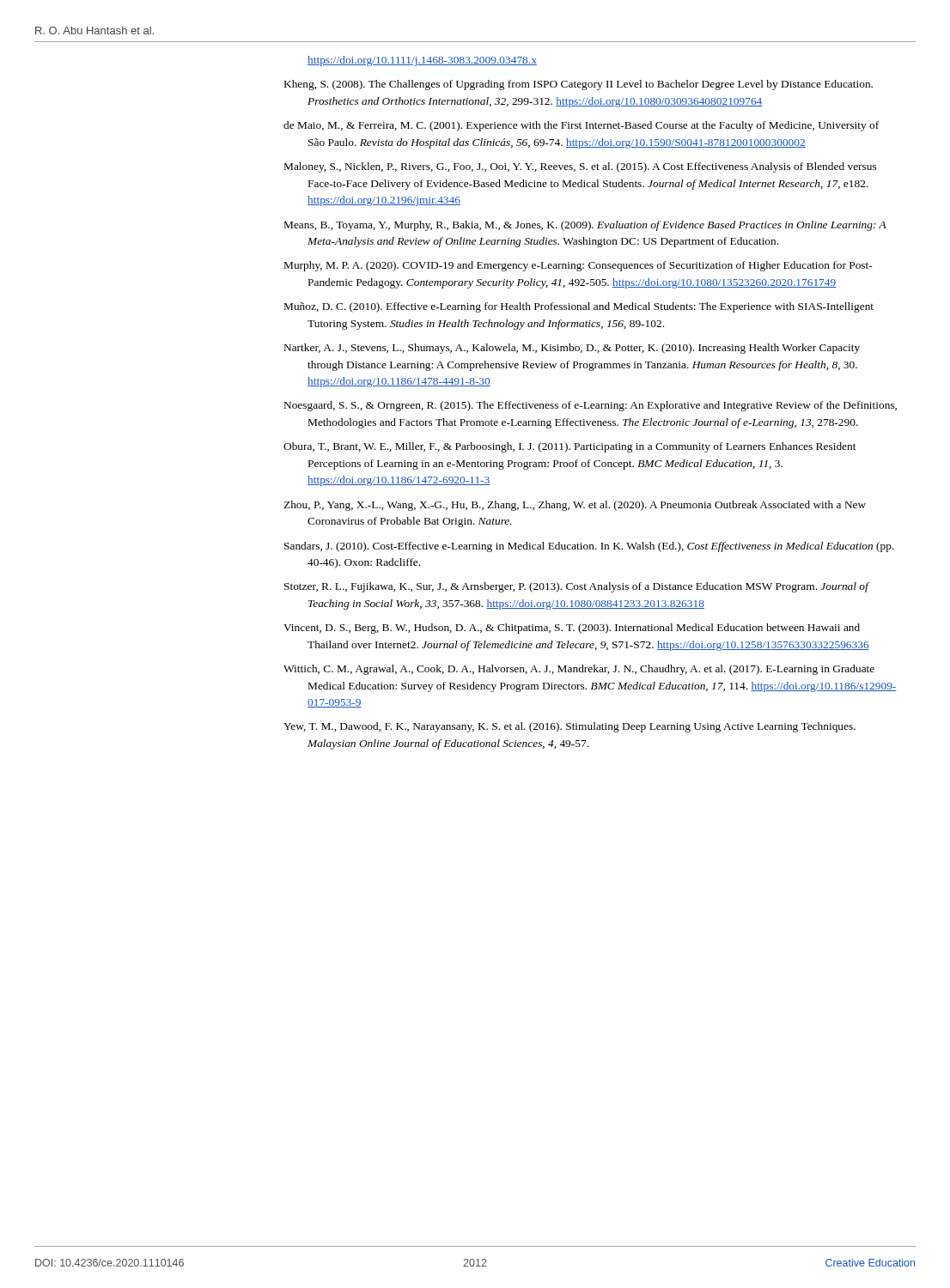The width and height of the screenshot is (950, 1288).
Task: Locate the list item that reads "Muñoz, D. C."
Action: point(579,315)
